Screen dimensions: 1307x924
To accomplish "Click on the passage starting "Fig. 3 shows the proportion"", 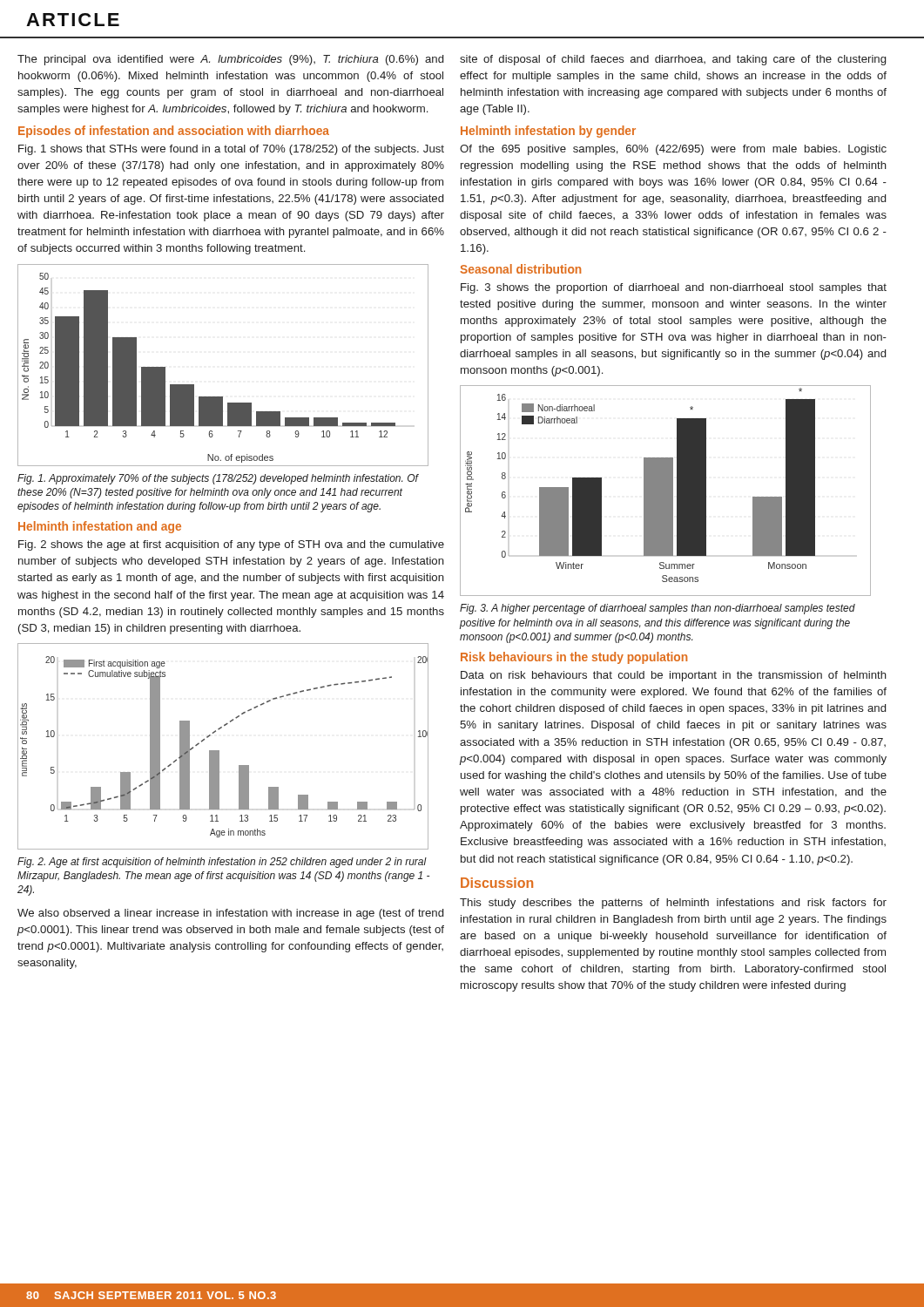I will pyautogui.click(x=673, y=328).
